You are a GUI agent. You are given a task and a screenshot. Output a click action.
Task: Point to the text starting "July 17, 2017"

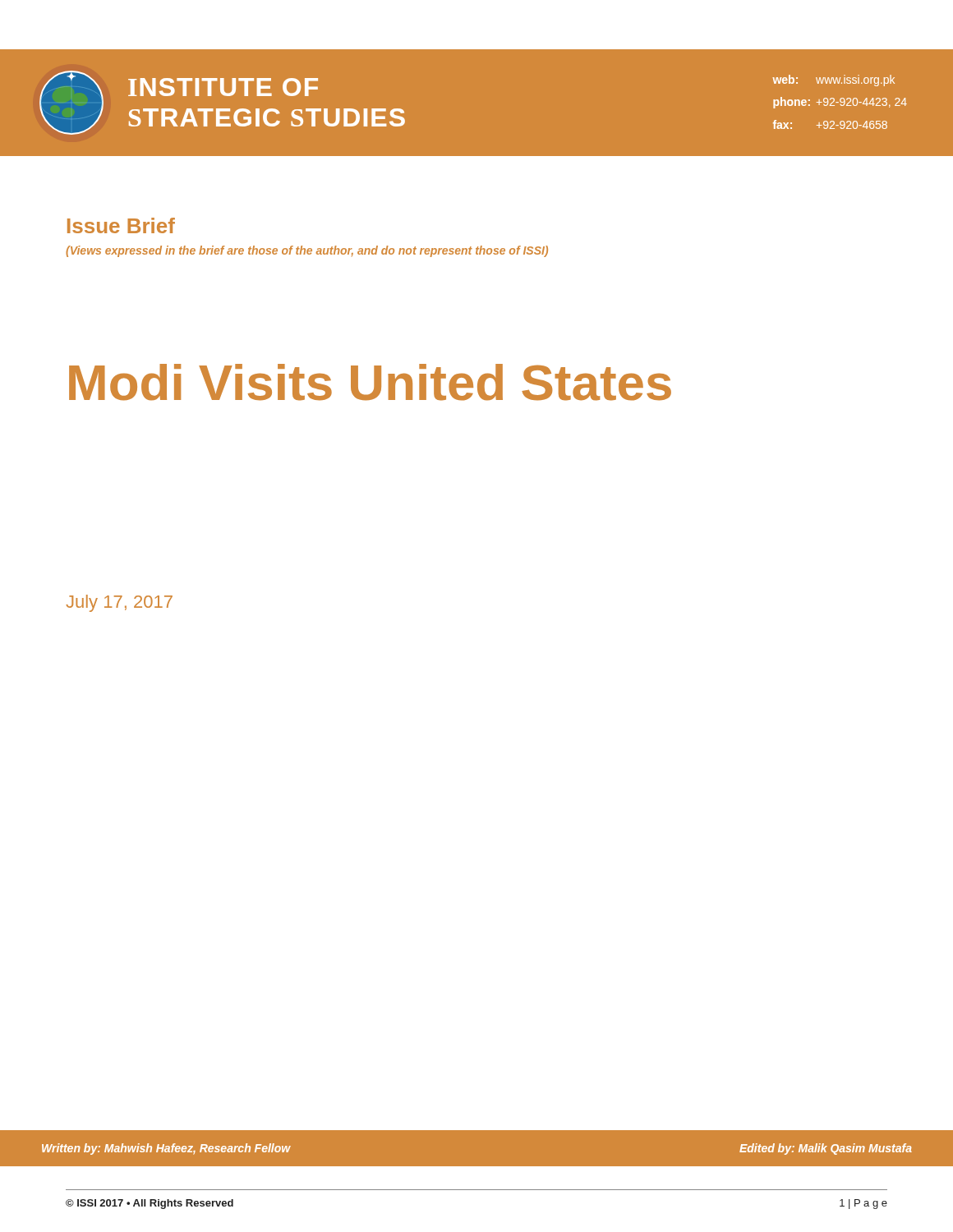(x=120, y=602)
